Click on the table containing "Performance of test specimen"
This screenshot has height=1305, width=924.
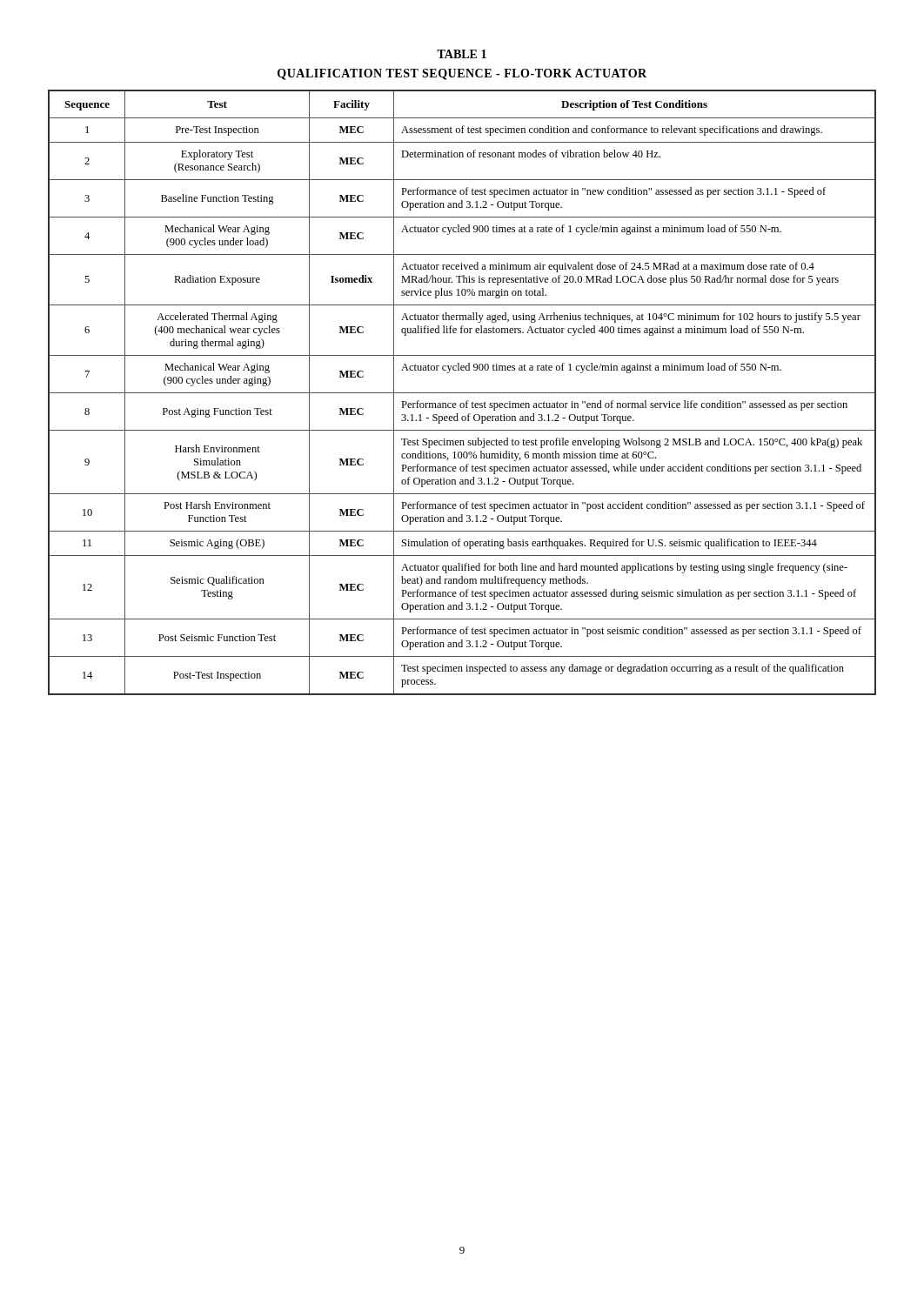(462, 392)
